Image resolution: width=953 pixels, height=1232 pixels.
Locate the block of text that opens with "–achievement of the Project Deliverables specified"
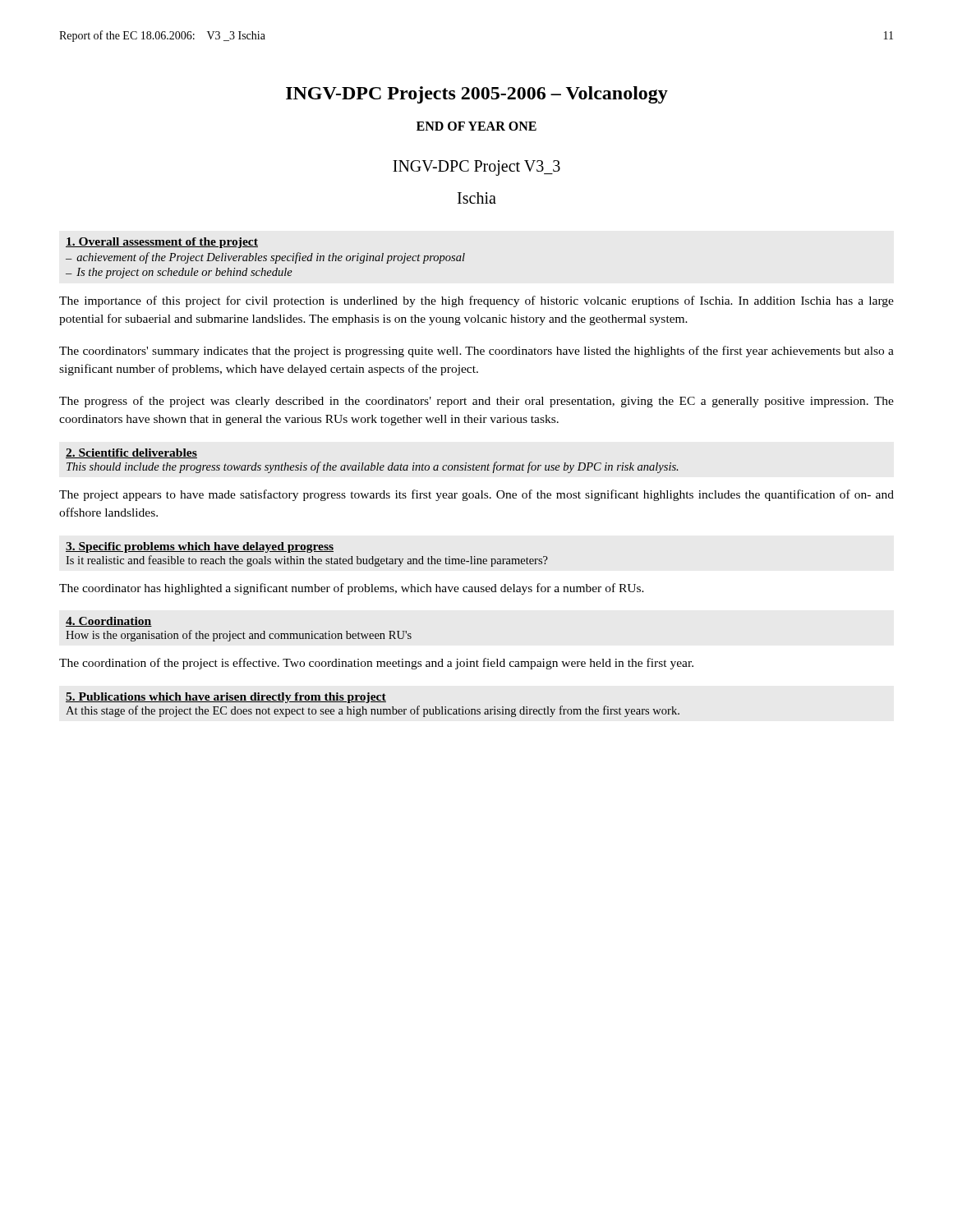(265, 258)
